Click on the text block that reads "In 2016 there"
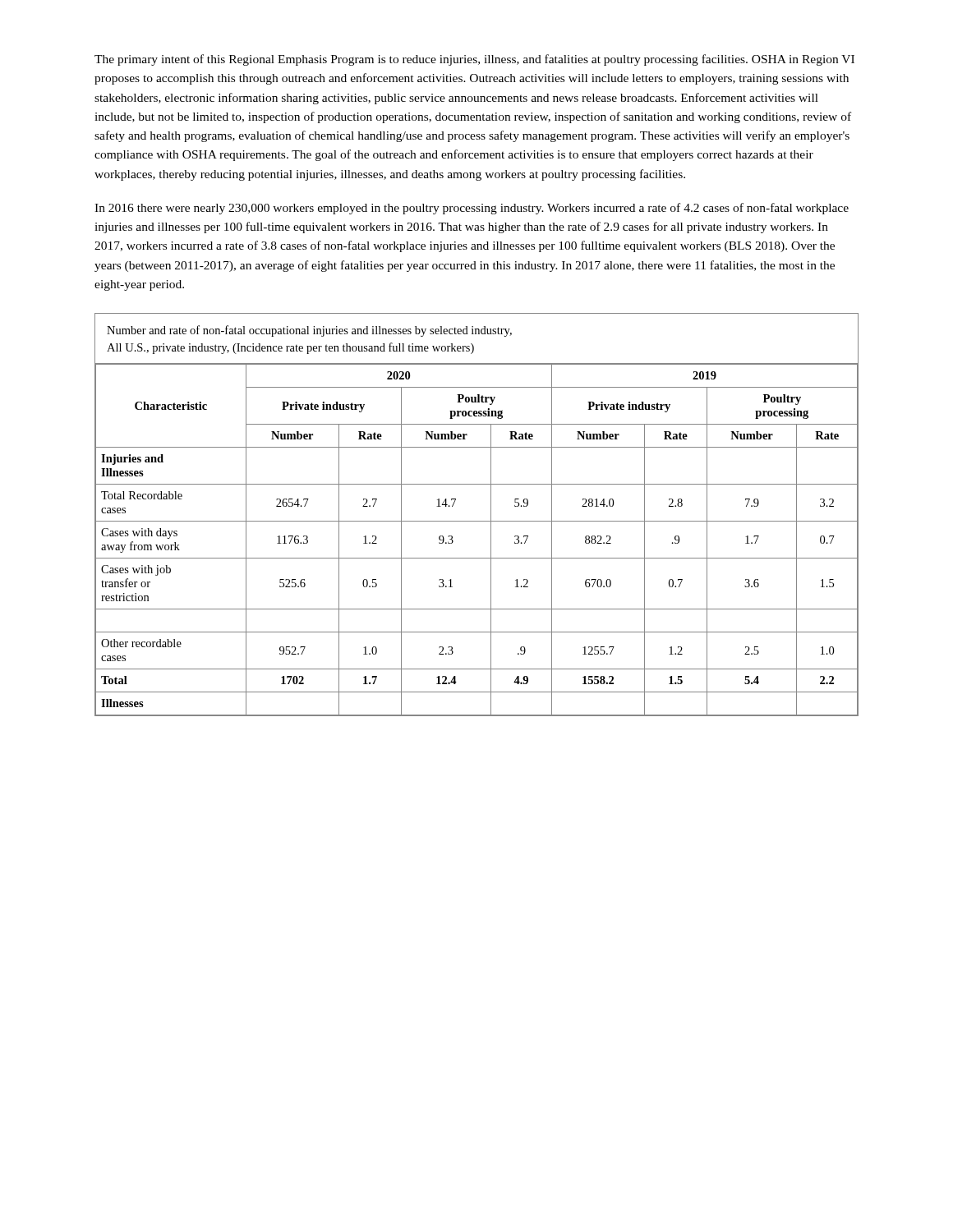The image size is (953, 1232). pyautogui.click(x=472, y=245)
